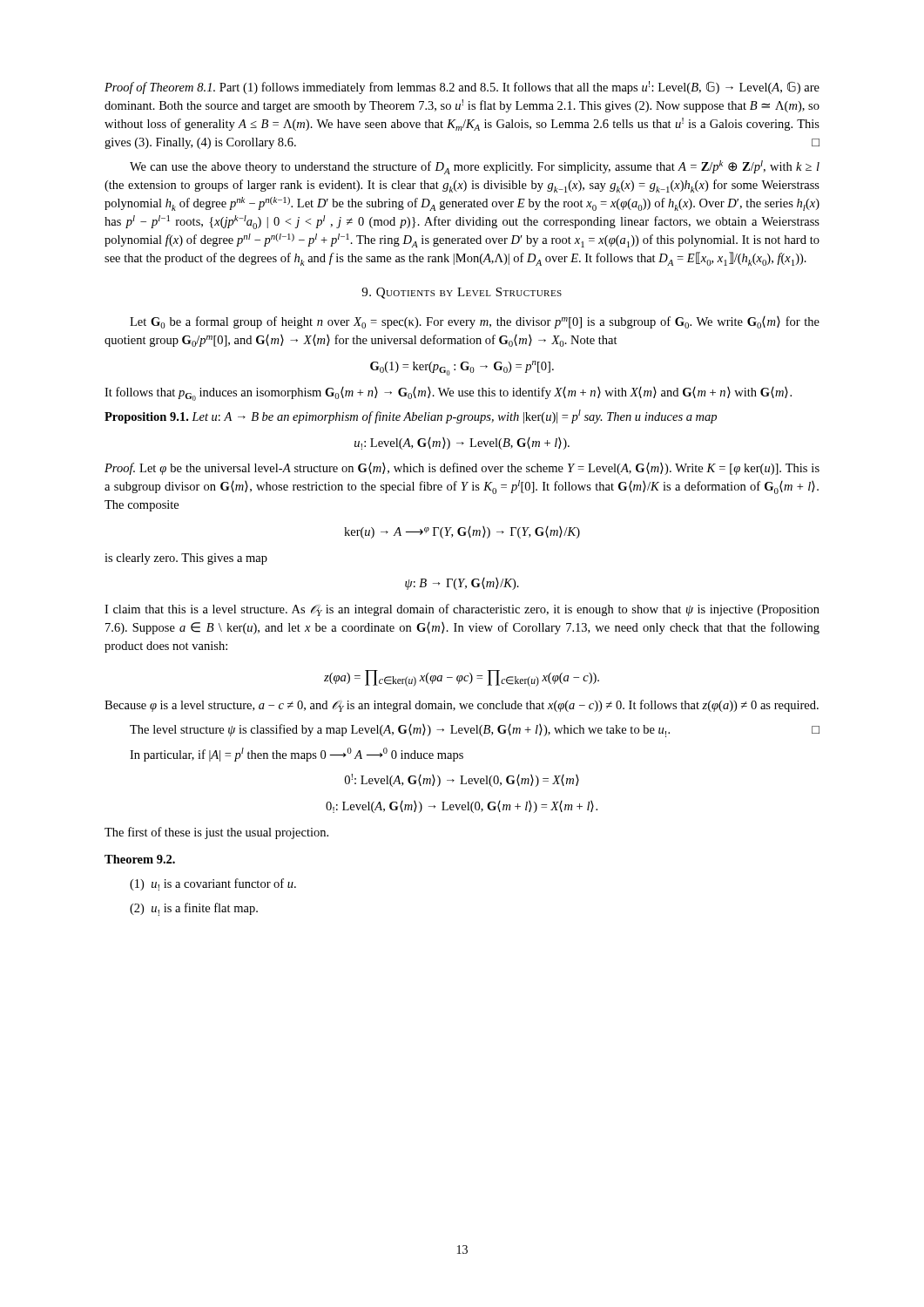Find the formula on this page that starts "ker(u) → A ⟶φ Γ(Y, G⟨m⟩)"
Image resolution: width=924 pixels, height=1307 pixels.
click(x=462, y=531)
